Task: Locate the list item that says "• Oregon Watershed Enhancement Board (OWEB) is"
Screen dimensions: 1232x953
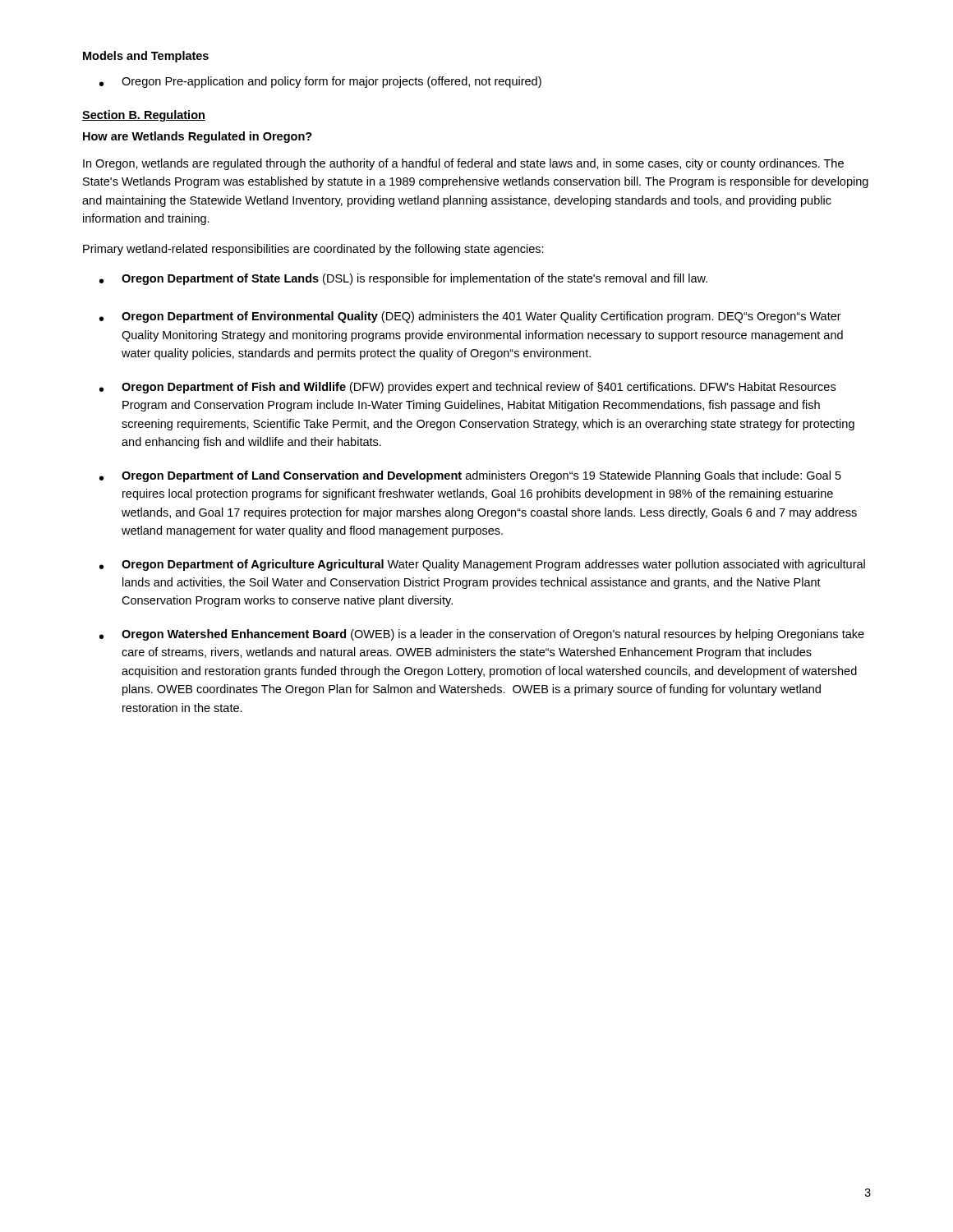Action: (485, 671)
